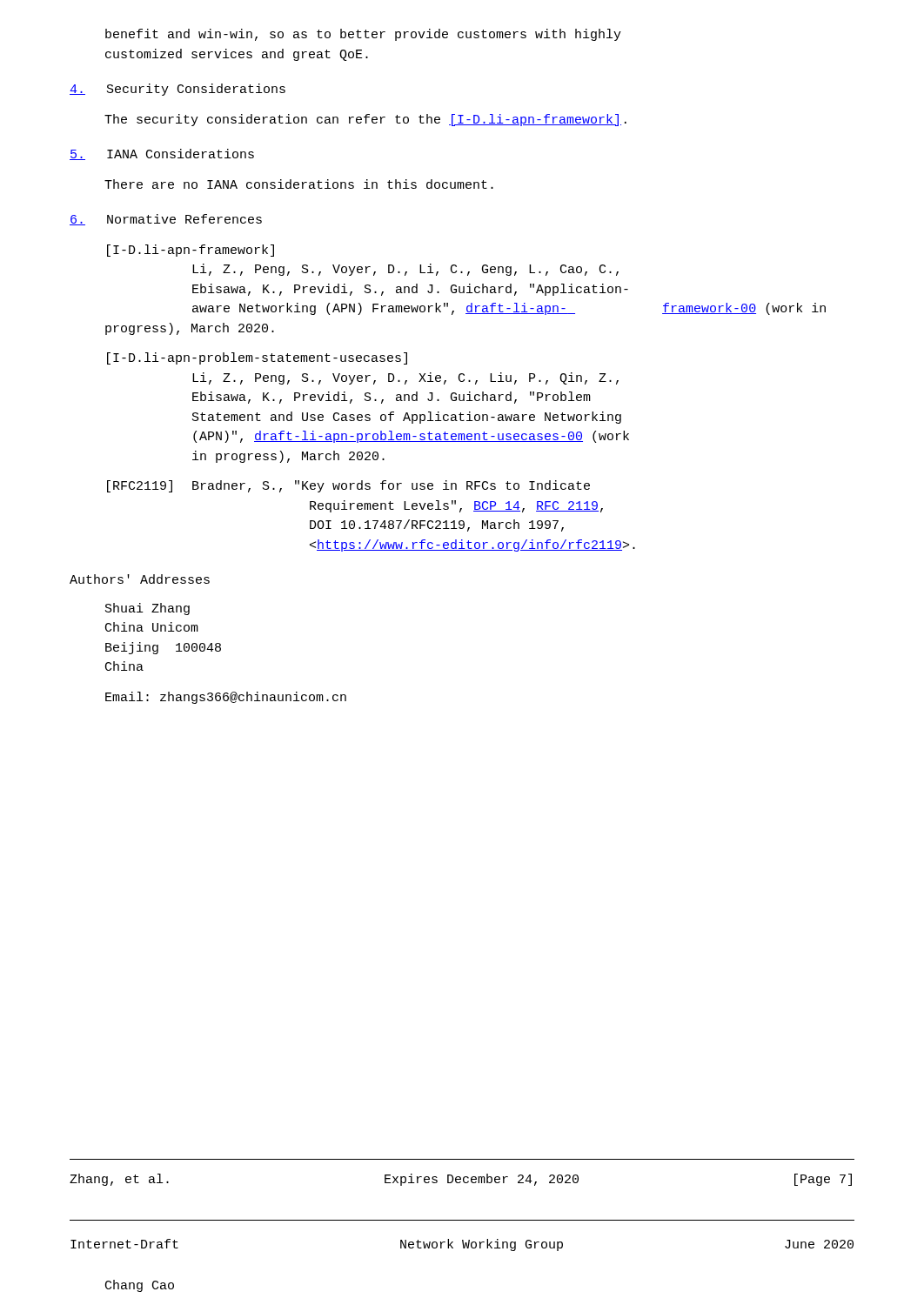Navigate to the element starting "[I-D.li-apn-problem-statement-usecases] Li, Z., Peng, S., Voyer,"

click(479, 408)
